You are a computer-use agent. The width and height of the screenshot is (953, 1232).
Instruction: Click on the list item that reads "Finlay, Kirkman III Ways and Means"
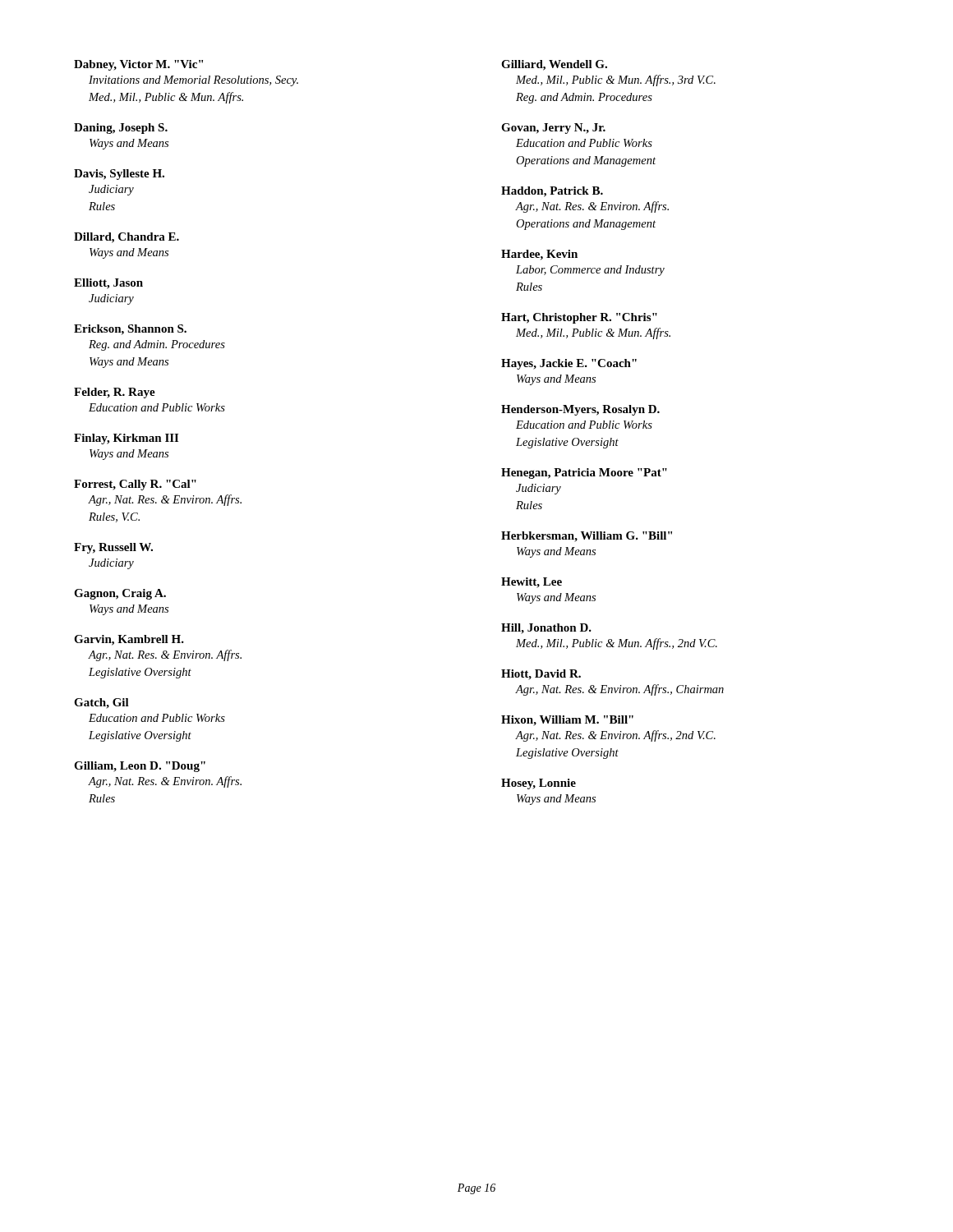click(x=126, y=439)
